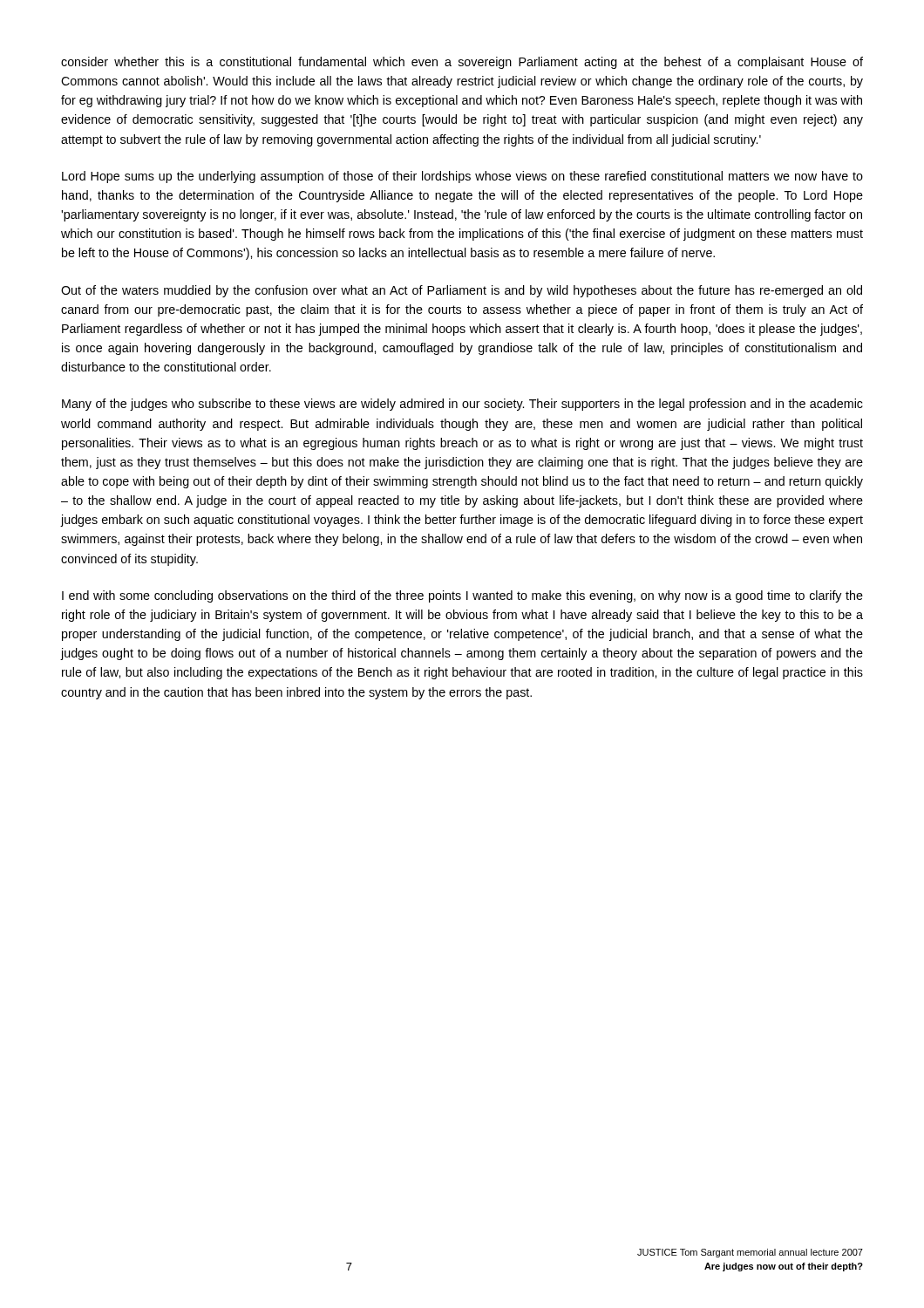Click the passage that begins "Lord Hope sums up the underlying"

pyautogui.click(x=462, y=215)
